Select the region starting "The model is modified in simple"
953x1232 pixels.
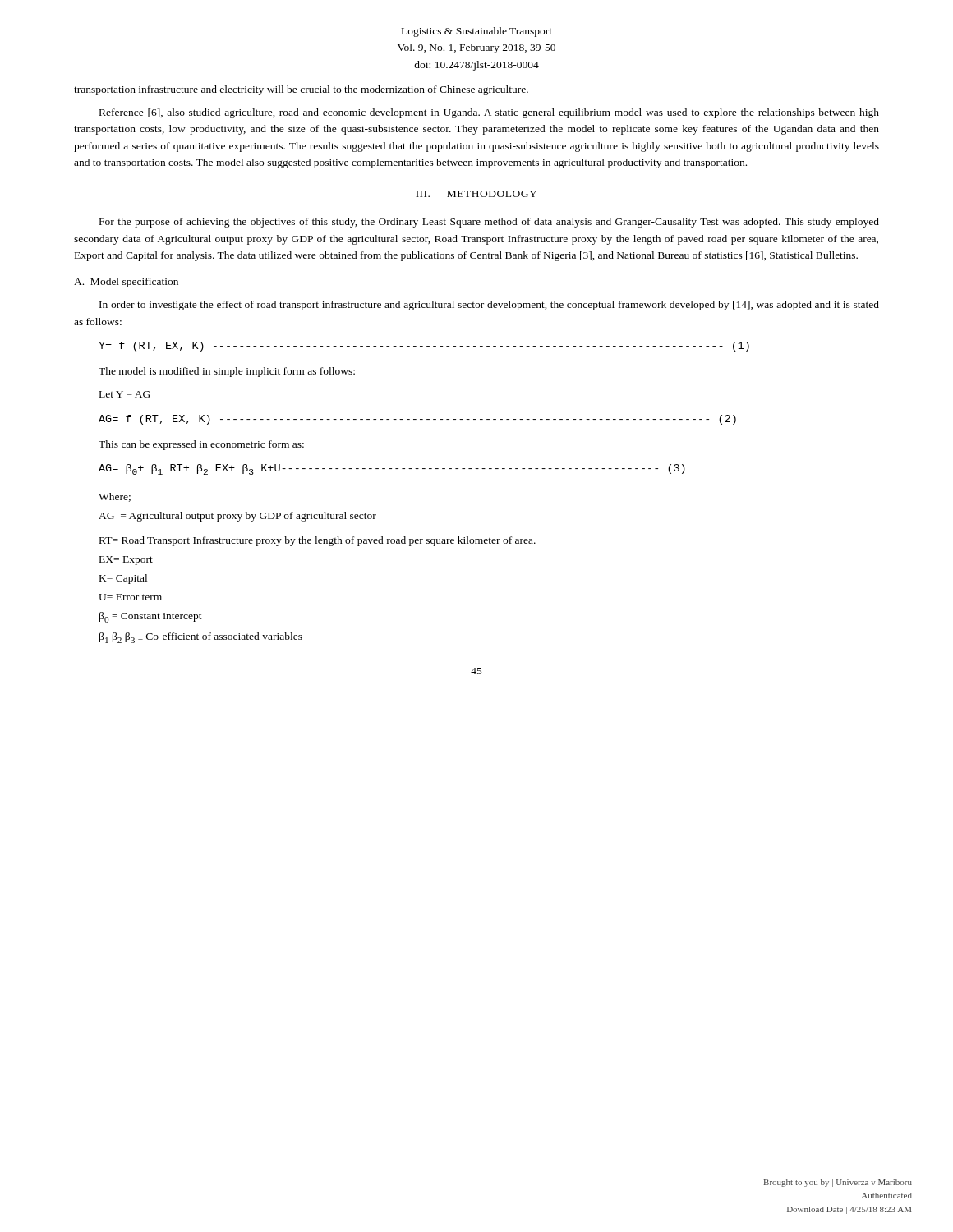[227, 371]
